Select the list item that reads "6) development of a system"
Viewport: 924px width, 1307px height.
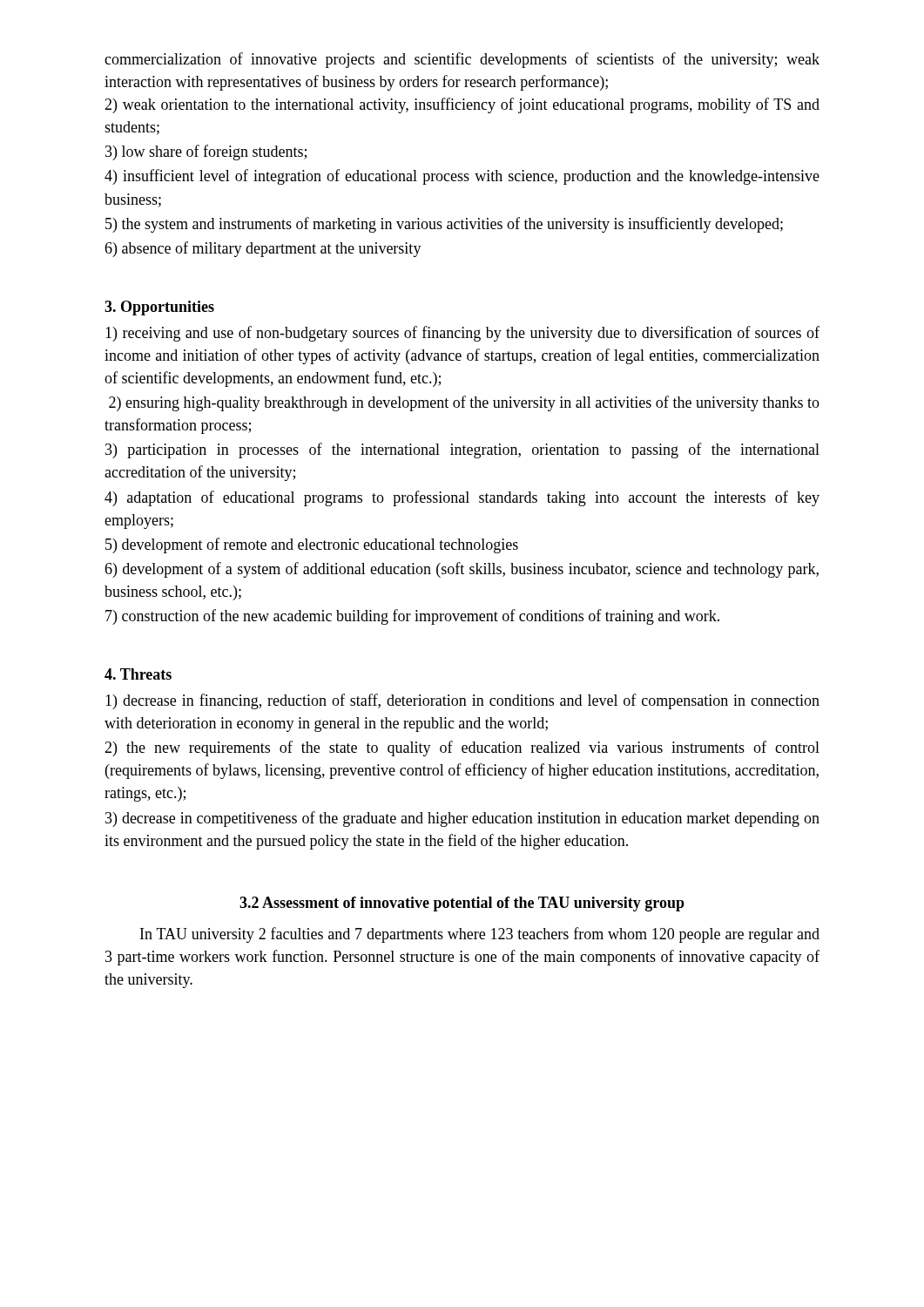point(462,580)
